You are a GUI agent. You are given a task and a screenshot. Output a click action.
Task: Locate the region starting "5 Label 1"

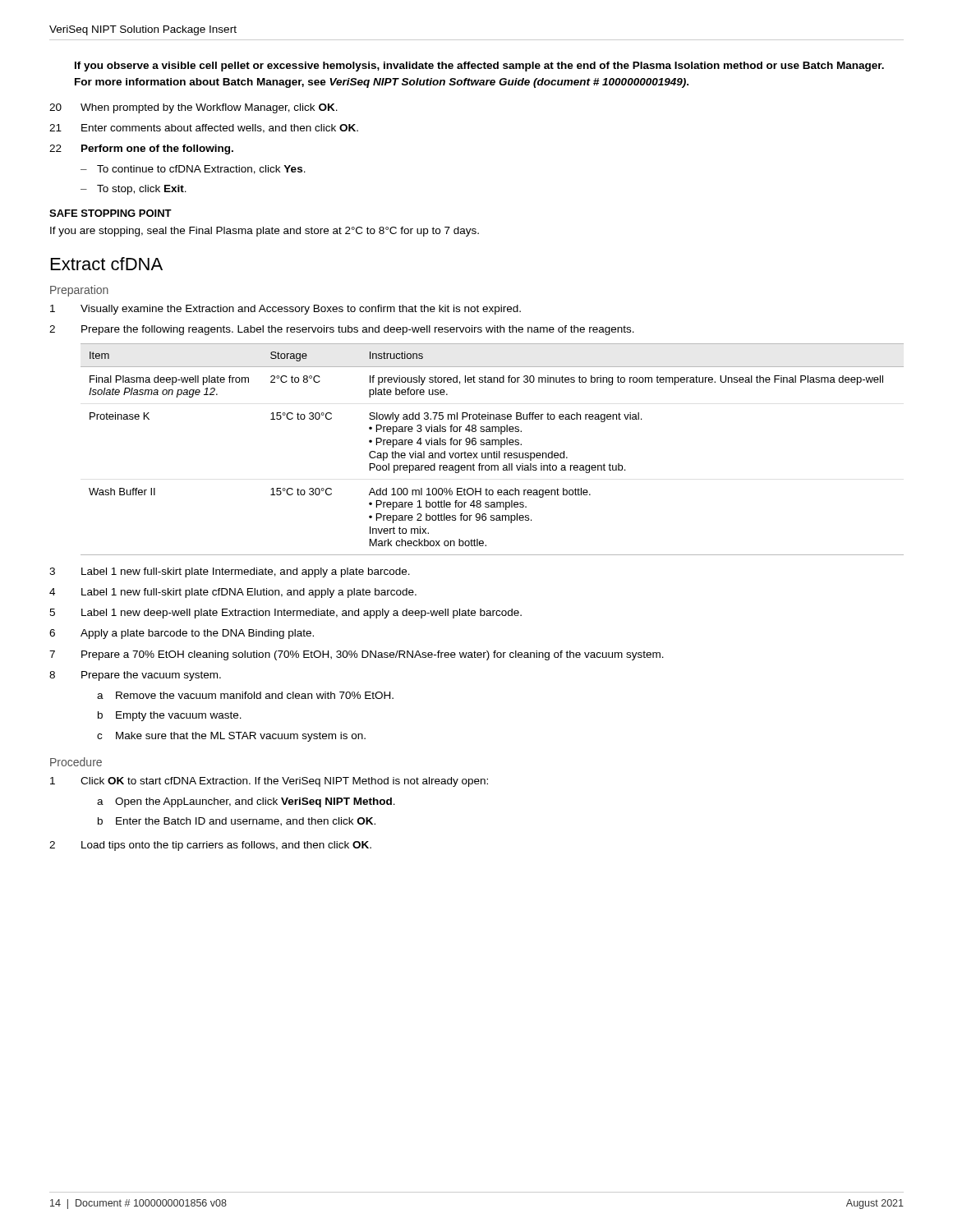(476, 613)
